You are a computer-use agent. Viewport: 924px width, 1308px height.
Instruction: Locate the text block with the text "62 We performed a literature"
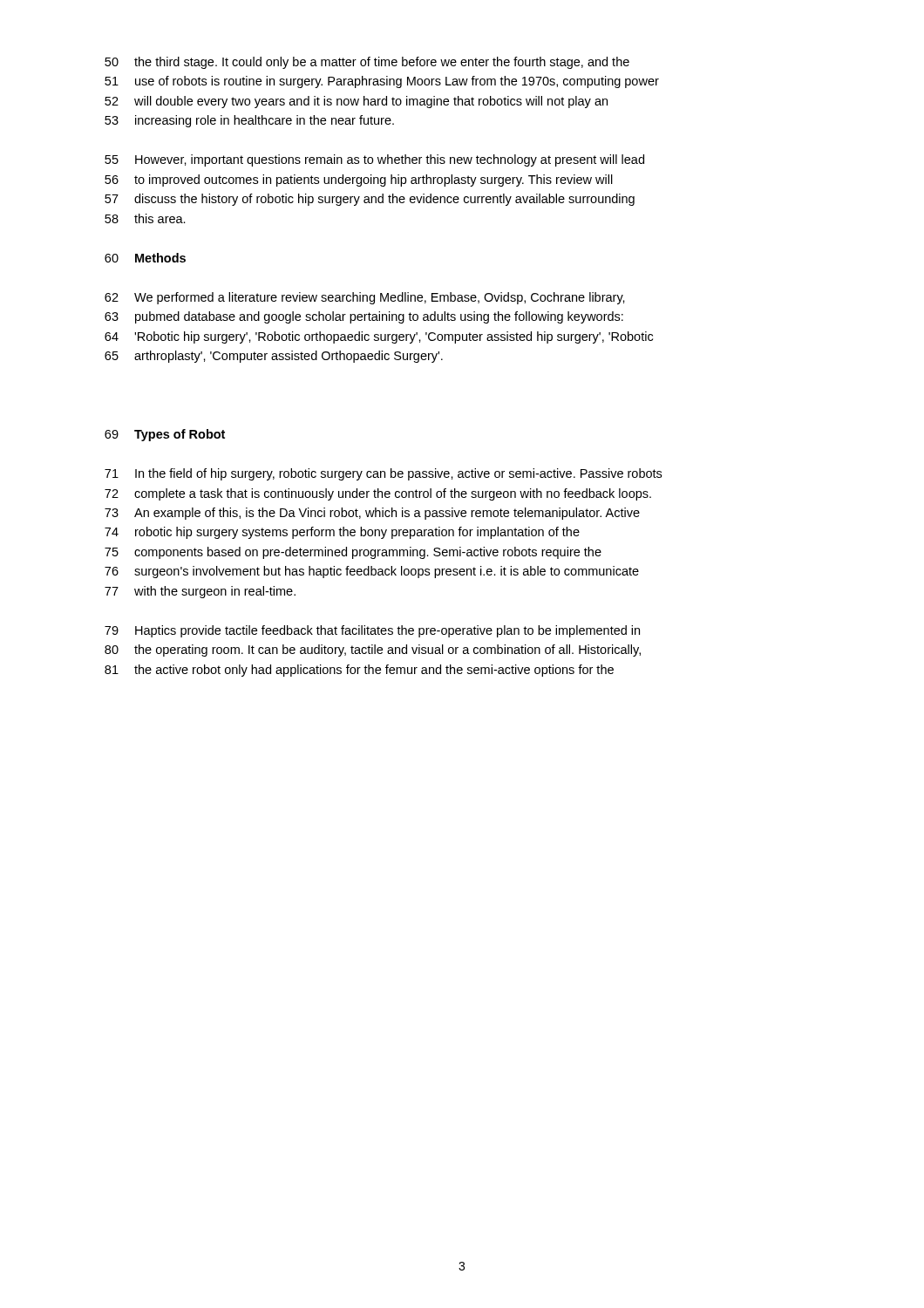point(462,327)
